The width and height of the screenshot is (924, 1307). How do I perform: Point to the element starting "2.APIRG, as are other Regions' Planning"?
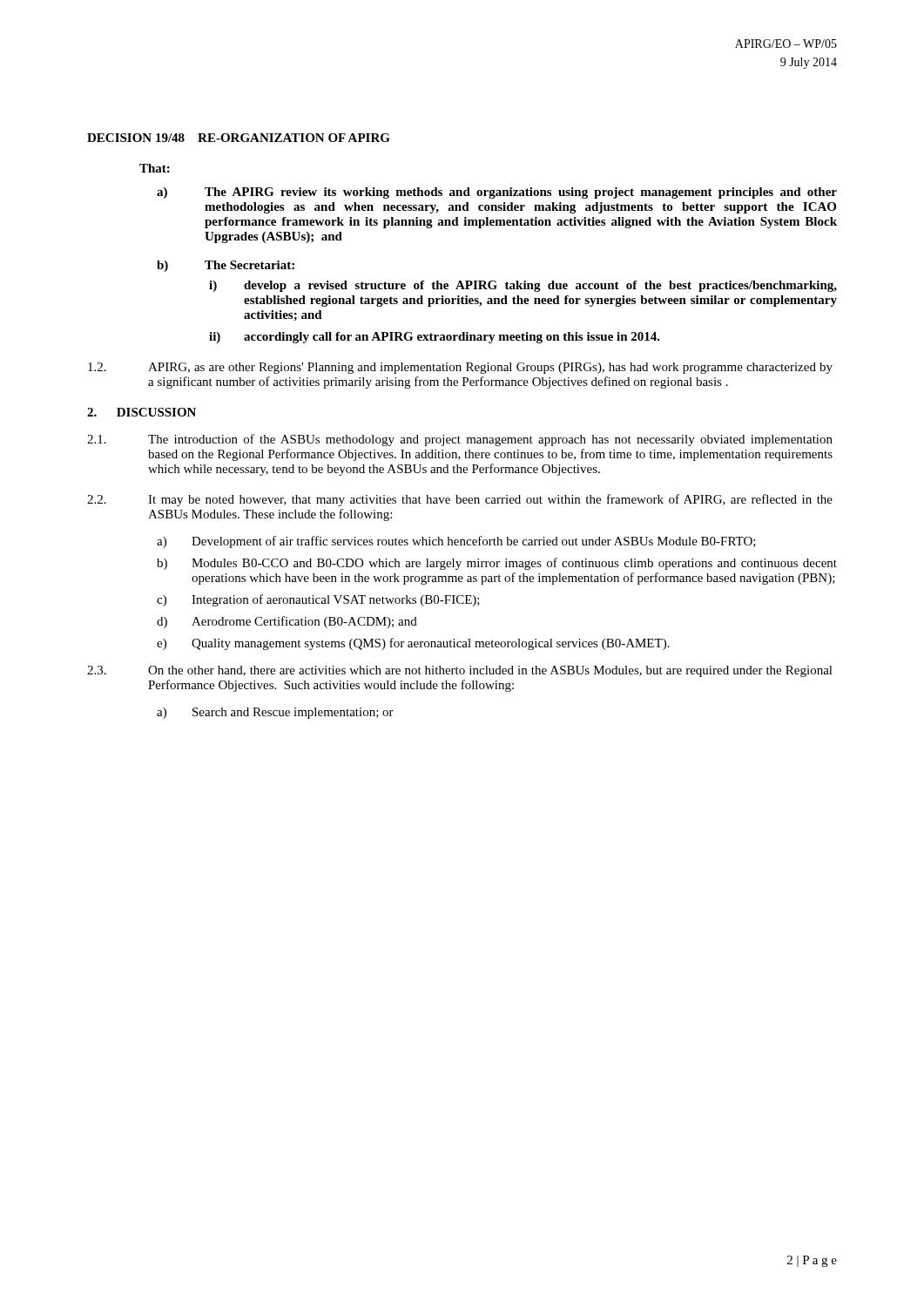tap(460, 375)
